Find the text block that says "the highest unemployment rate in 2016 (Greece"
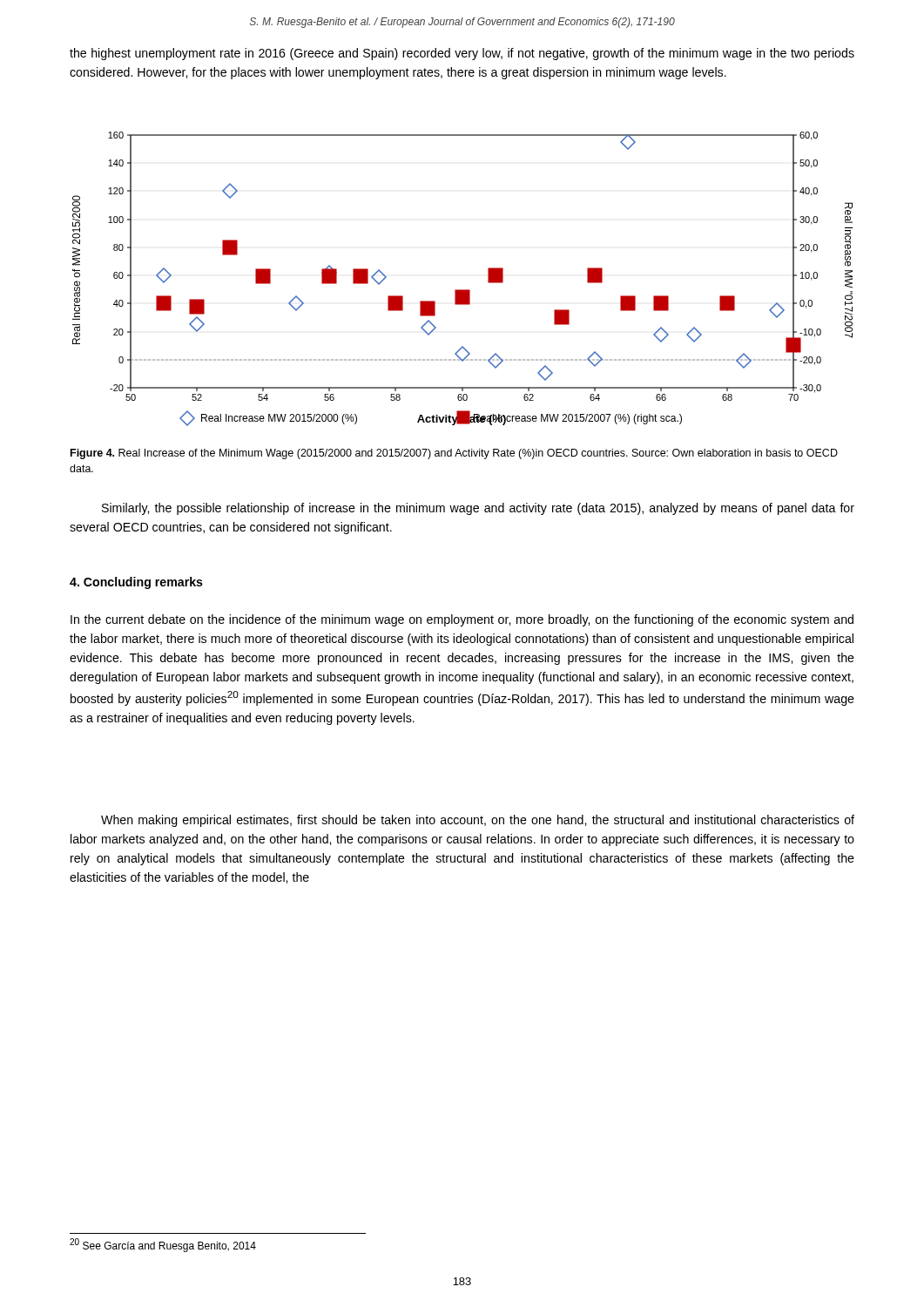 tap(462, 63)
